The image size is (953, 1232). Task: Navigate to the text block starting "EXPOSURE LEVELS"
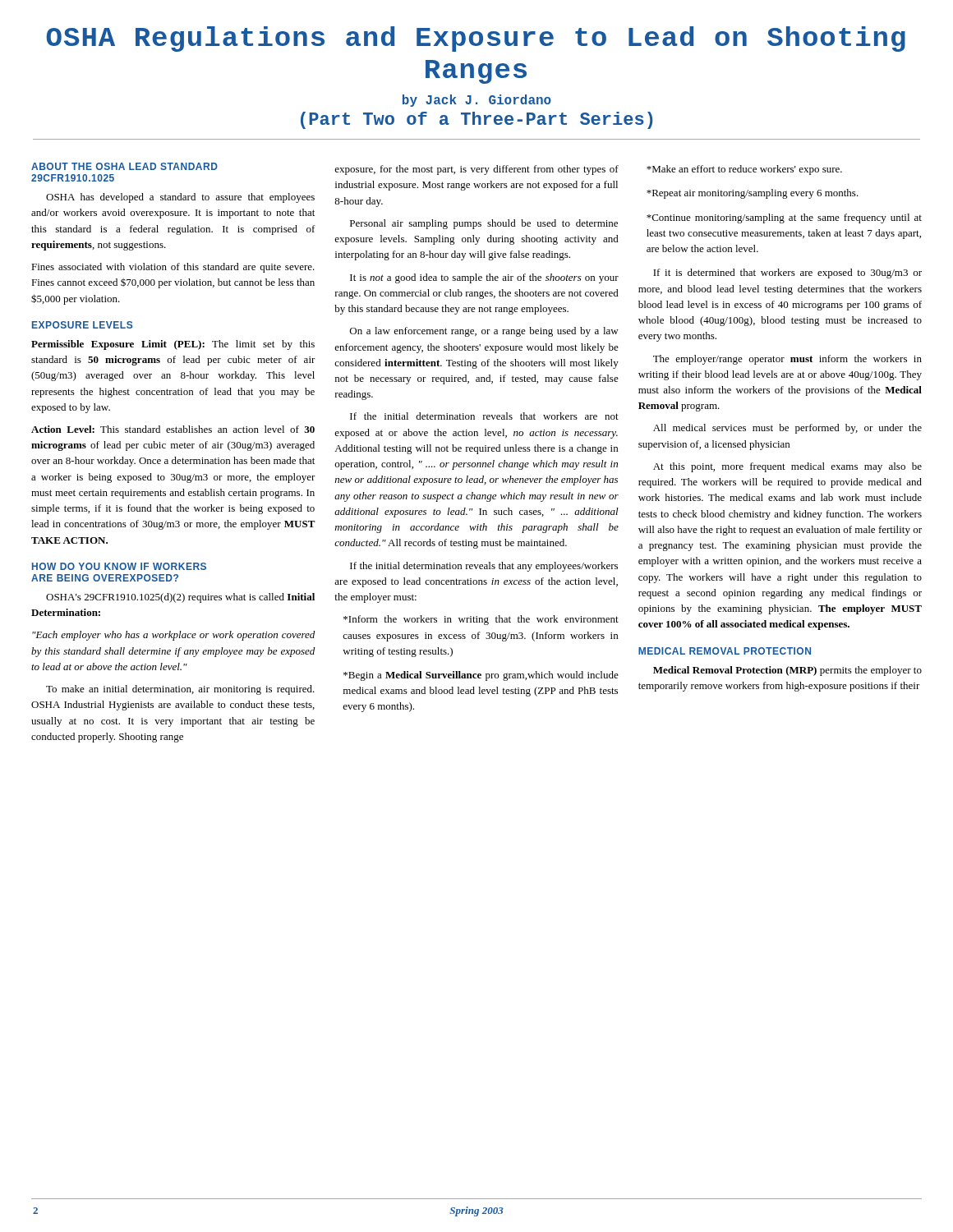coord(82,325)
